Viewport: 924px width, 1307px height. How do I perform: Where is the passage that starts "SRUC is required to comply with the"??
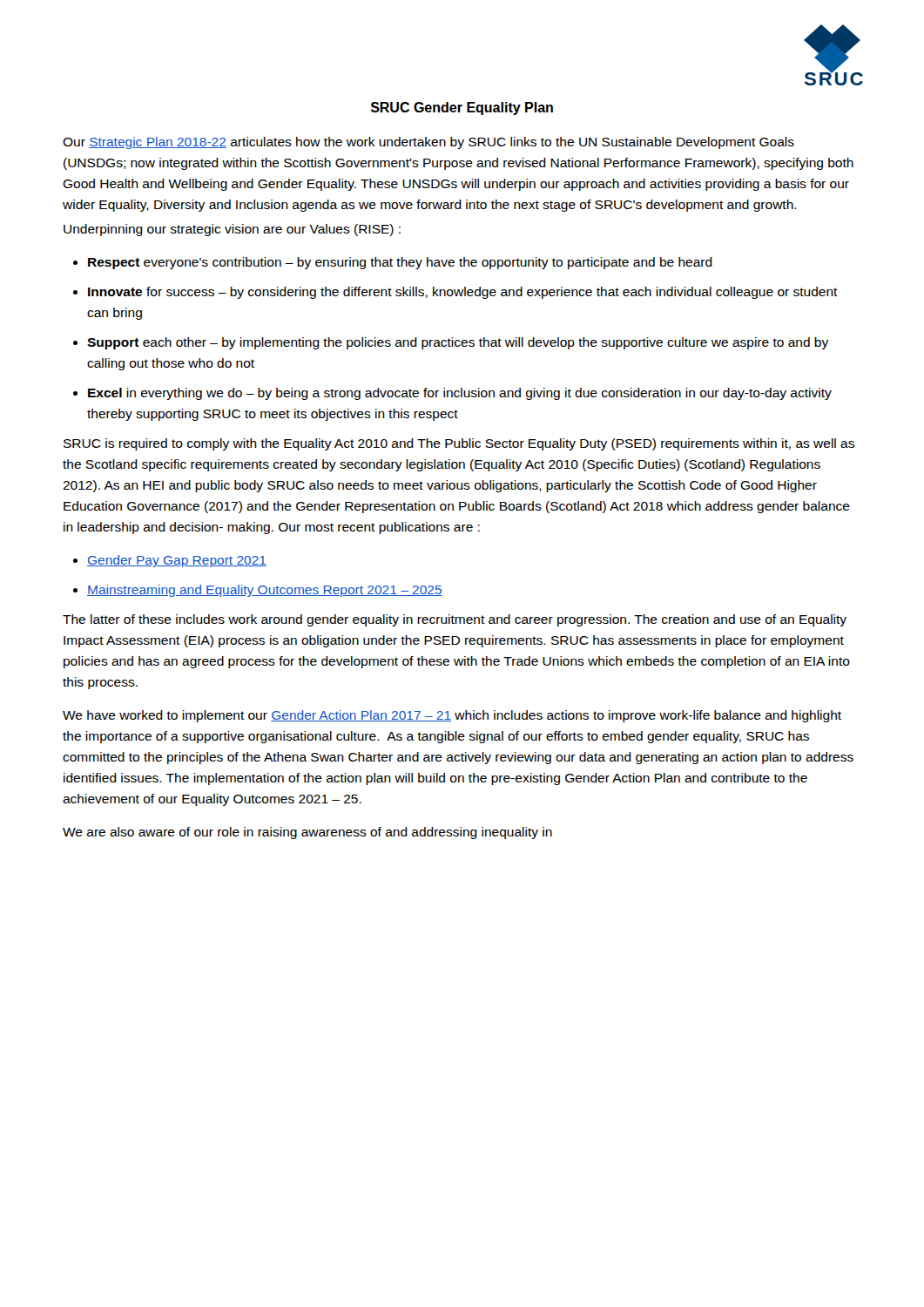[x=462, y=486]
